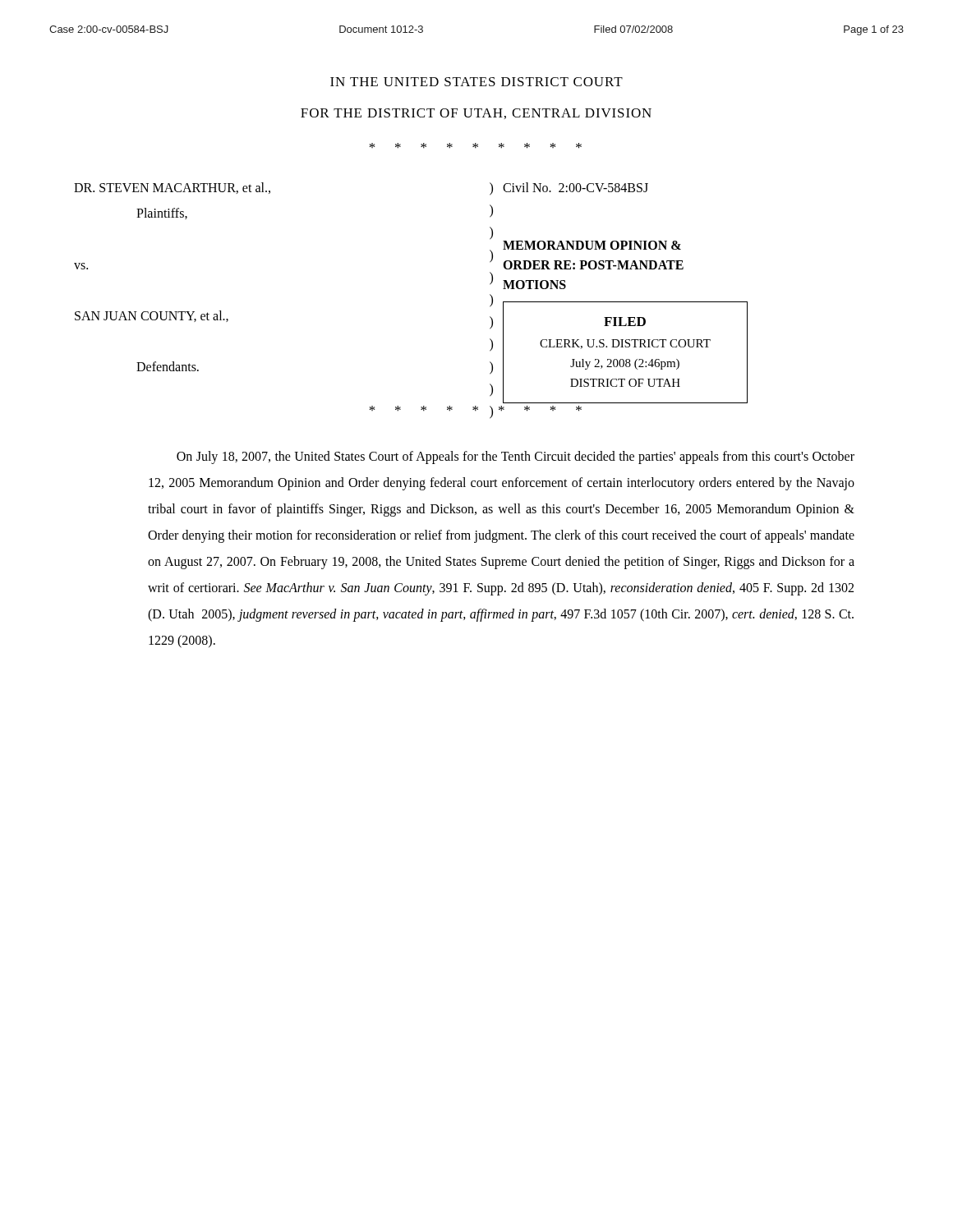This screenshot has width=953, height=1232.
Task: Find the title on this page that starts "IN THE UNITED STATES DISTRICT COURT FOR"
Action: tap(476, 98)
